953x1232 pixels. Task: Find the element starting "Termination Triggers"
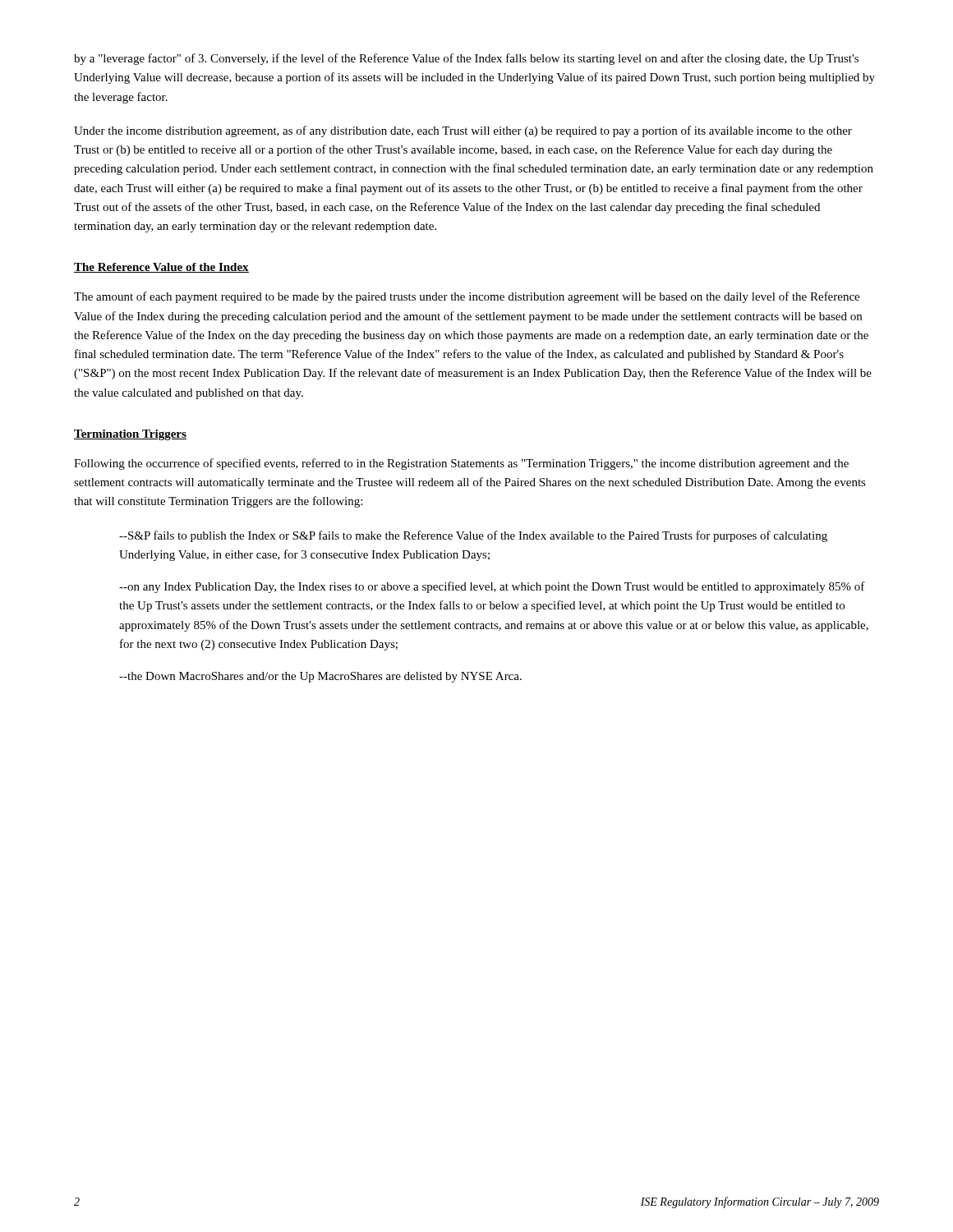[130, 433]
